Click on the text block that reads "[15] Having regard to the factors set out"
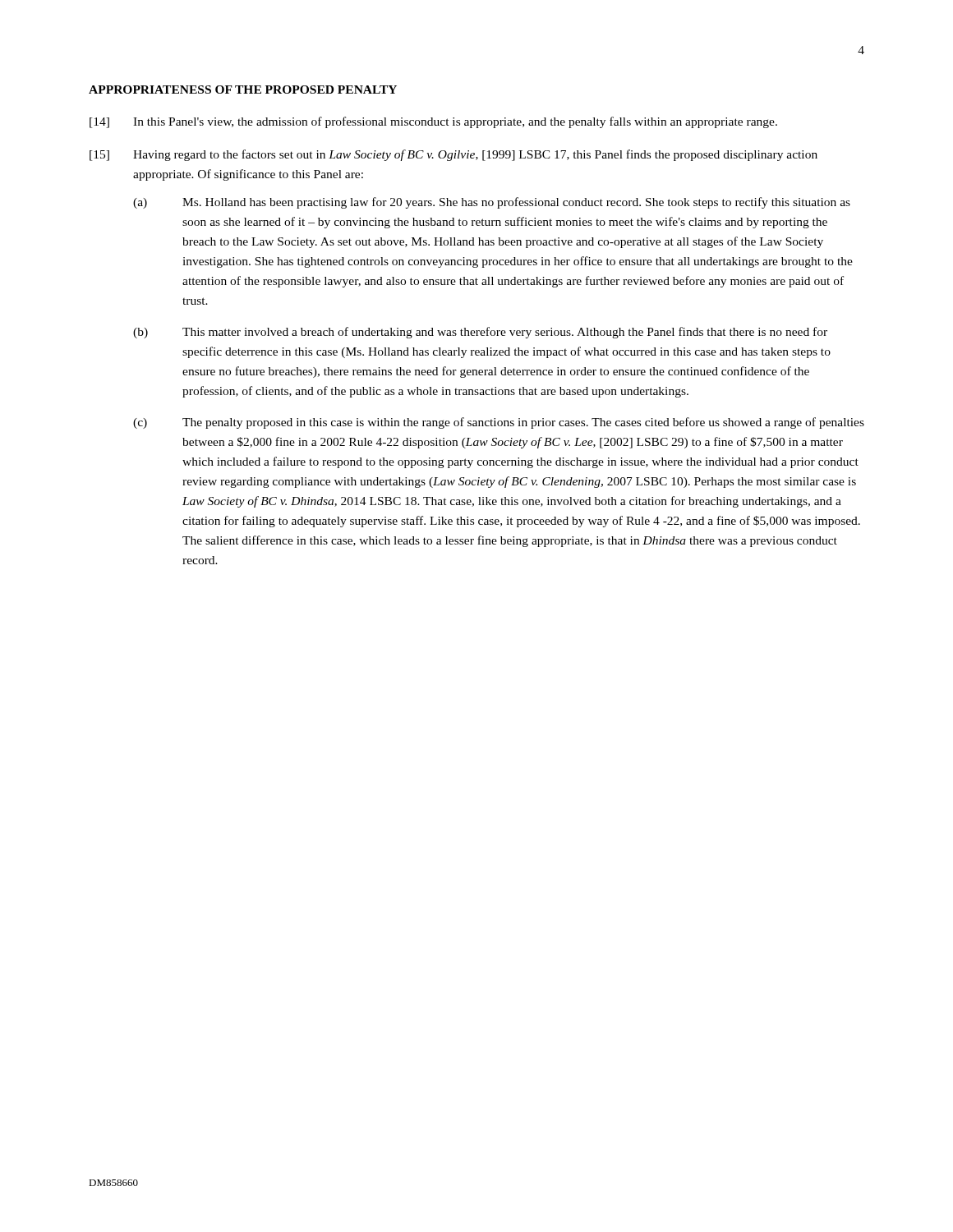Screen dimensions: 1232x953 click(x=476, y=363)
